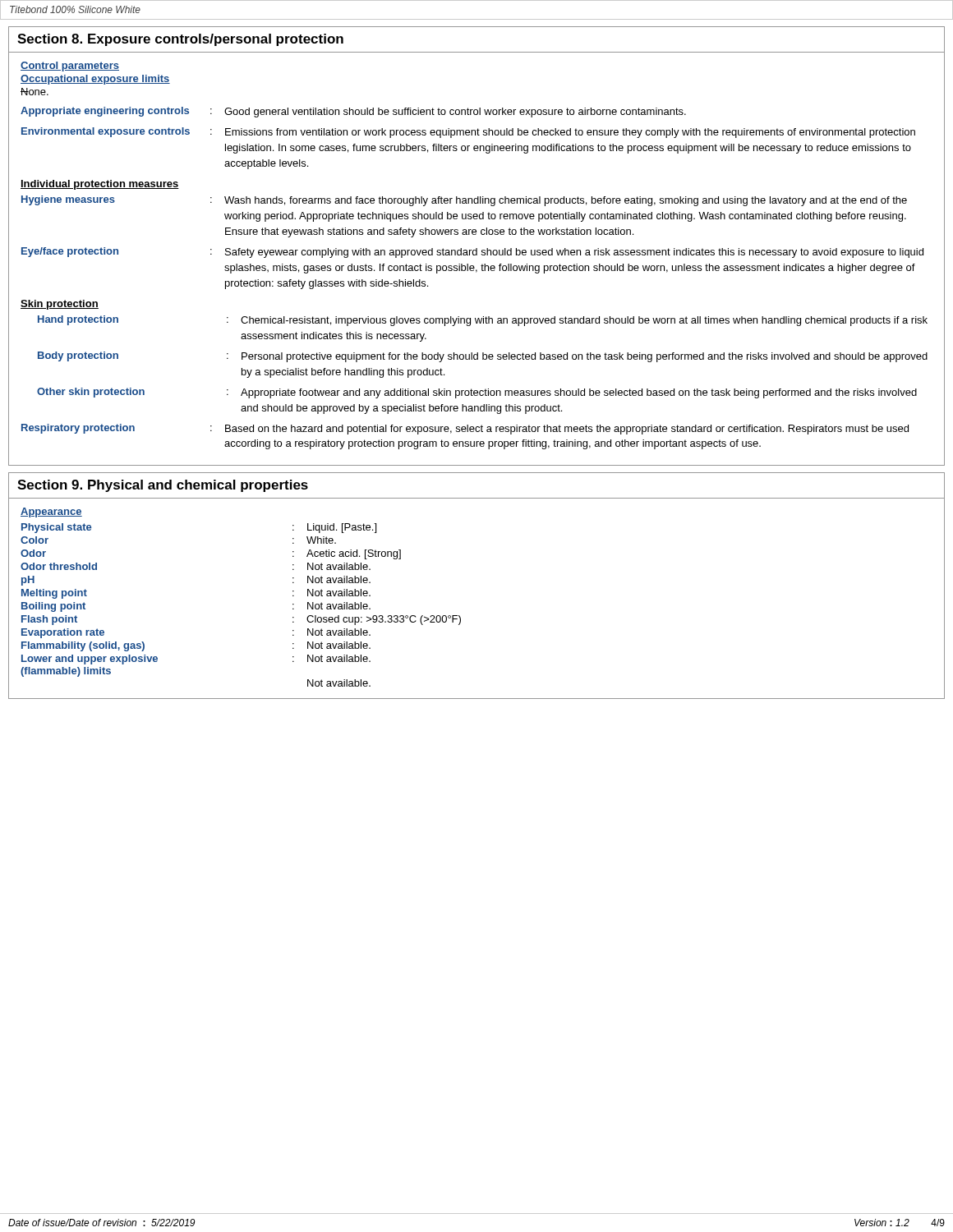This screenshot has height=1232, width=953.
Task: Locate the block of text that opens with "Body protection :"
Action: [476, 365]
